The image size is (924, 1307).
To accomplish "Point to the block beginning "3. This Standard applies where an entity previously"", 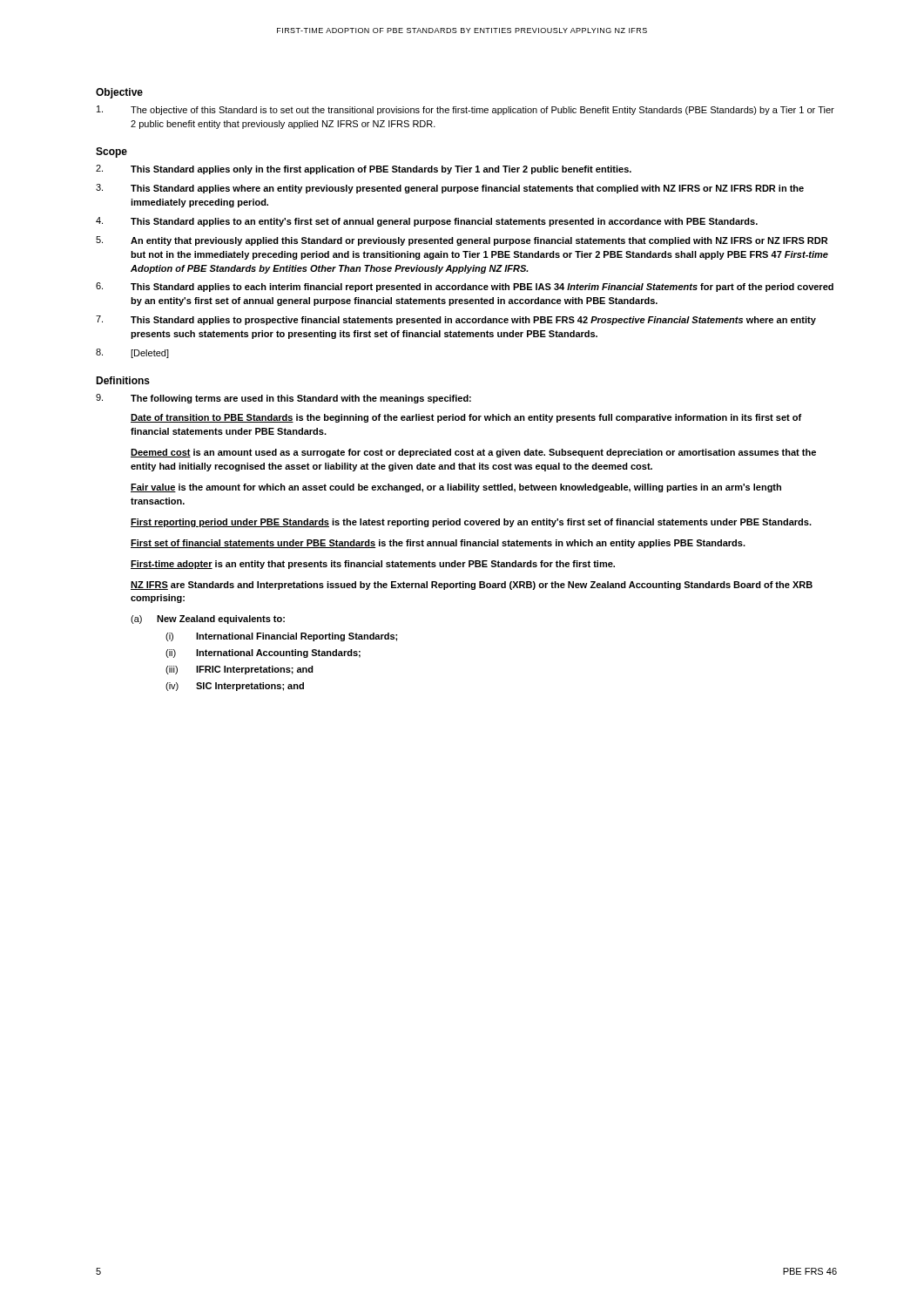I will (x=466, y=196).
